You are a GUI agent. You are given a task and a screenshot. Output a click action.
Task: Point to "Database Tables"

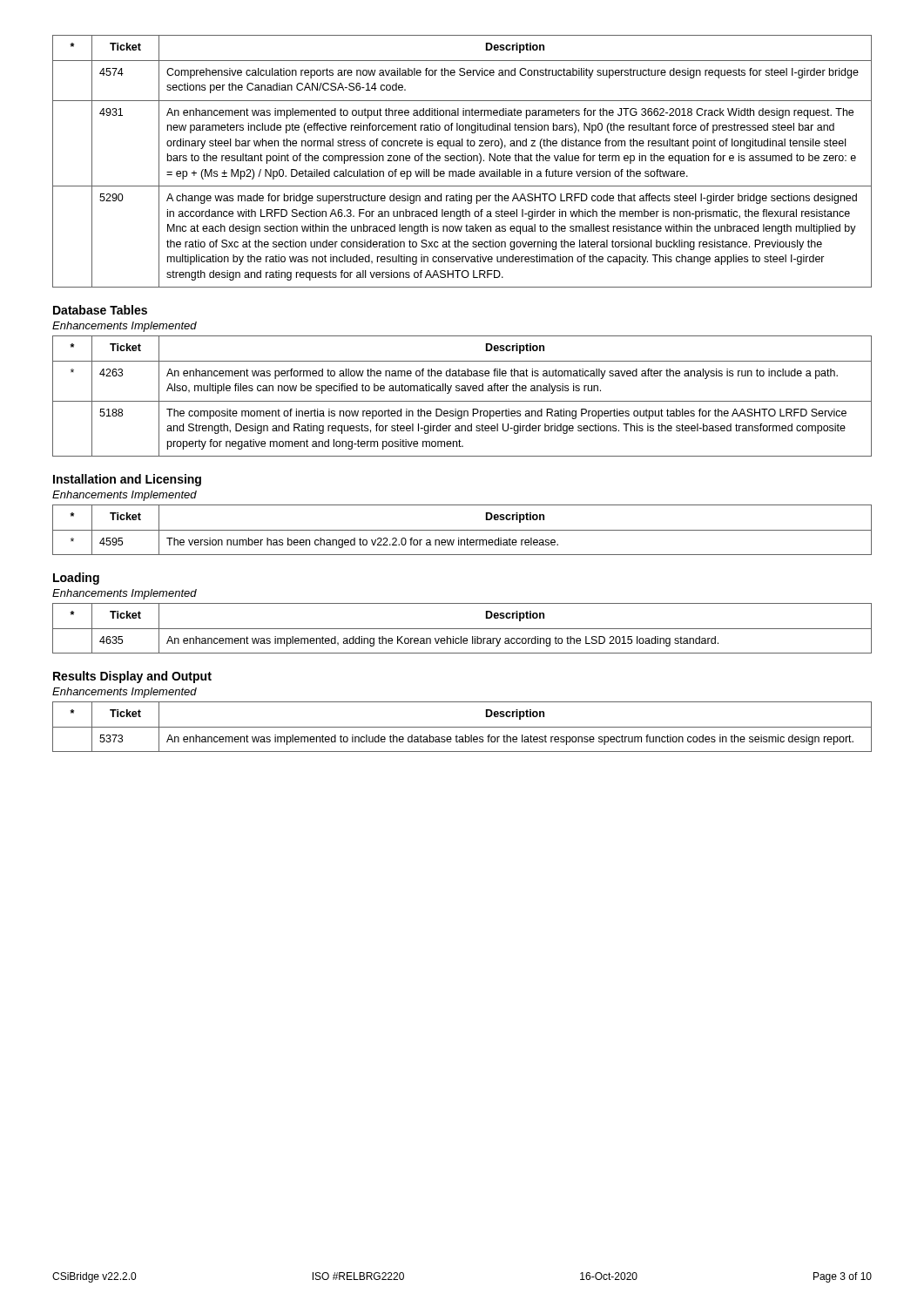[x=100, y=310]
